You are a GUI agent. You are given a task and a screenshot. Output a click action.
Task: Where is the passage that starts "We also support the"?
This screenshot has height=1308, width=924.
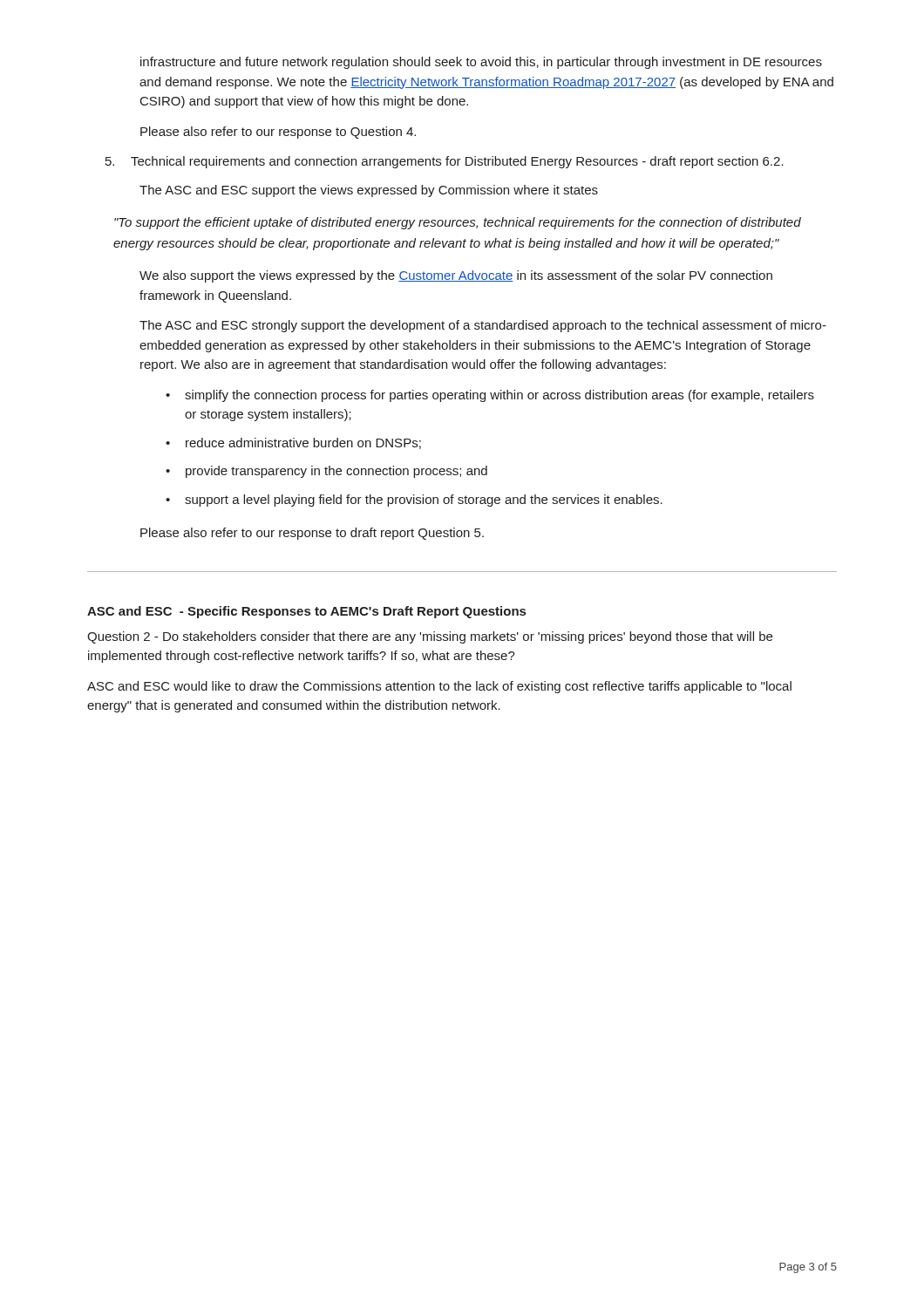(456, 285)
